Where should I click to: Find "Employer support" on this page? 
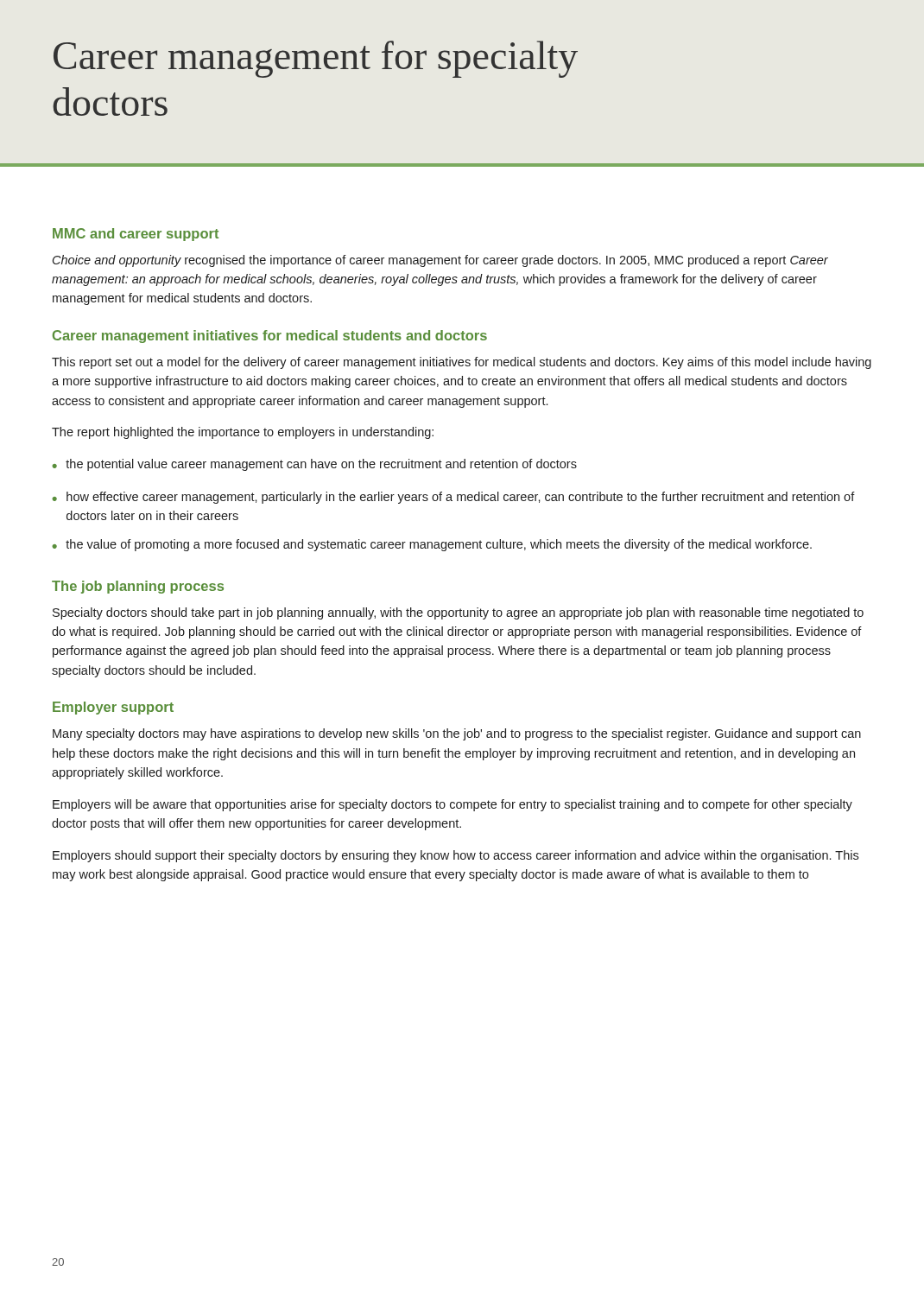[113, 707]
